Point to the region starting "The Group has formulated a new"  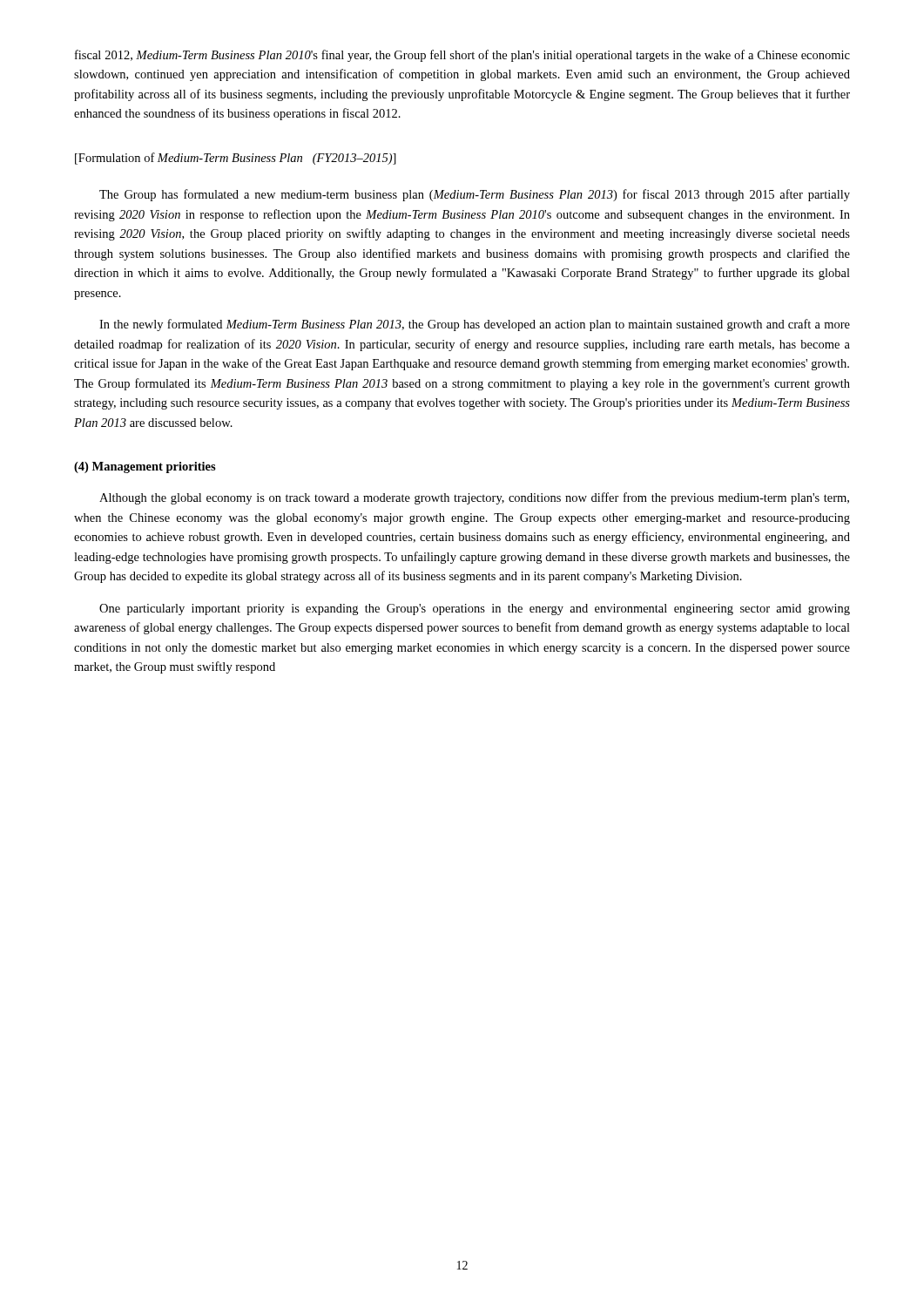462,244
